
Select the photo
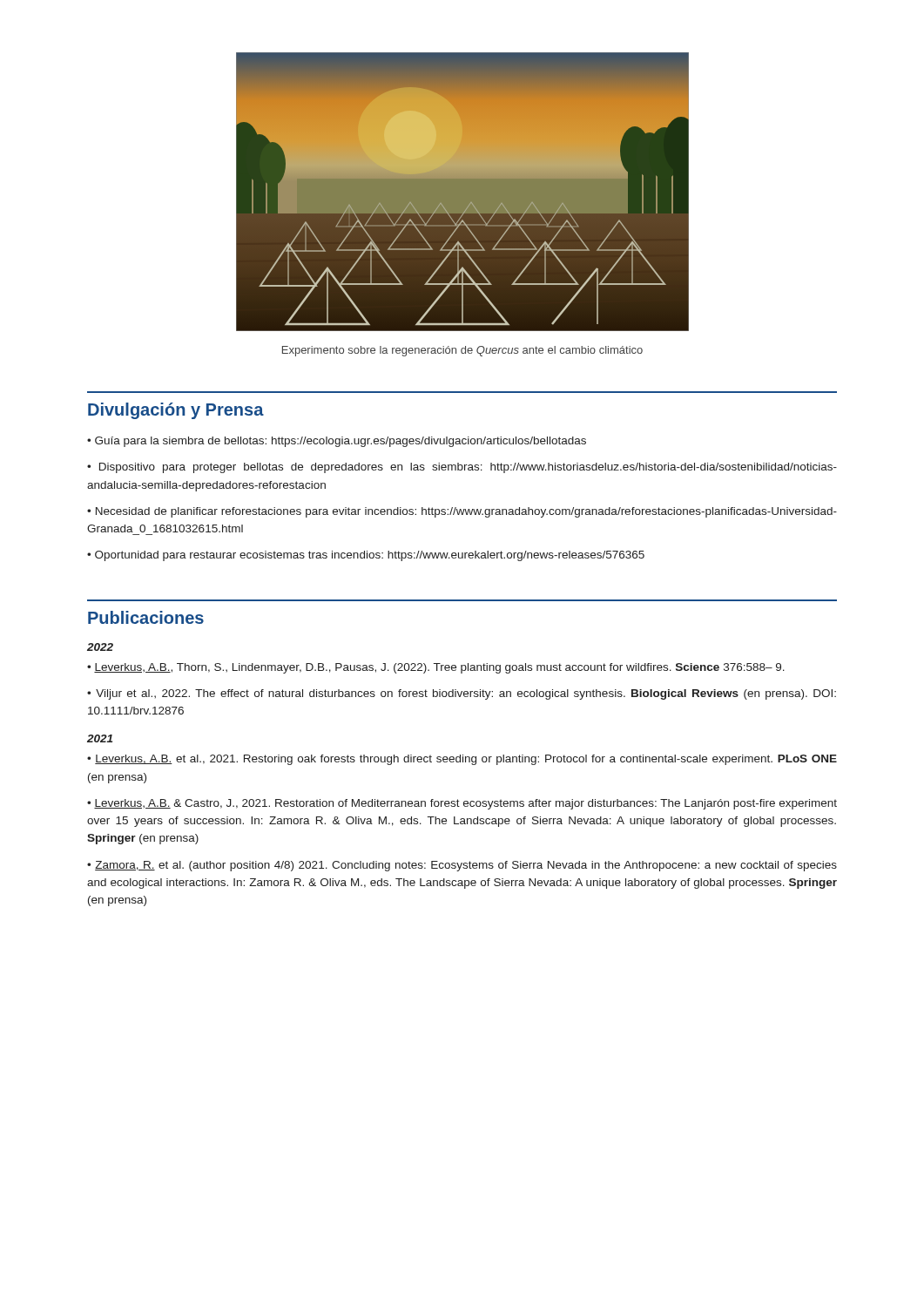[462, 192]
